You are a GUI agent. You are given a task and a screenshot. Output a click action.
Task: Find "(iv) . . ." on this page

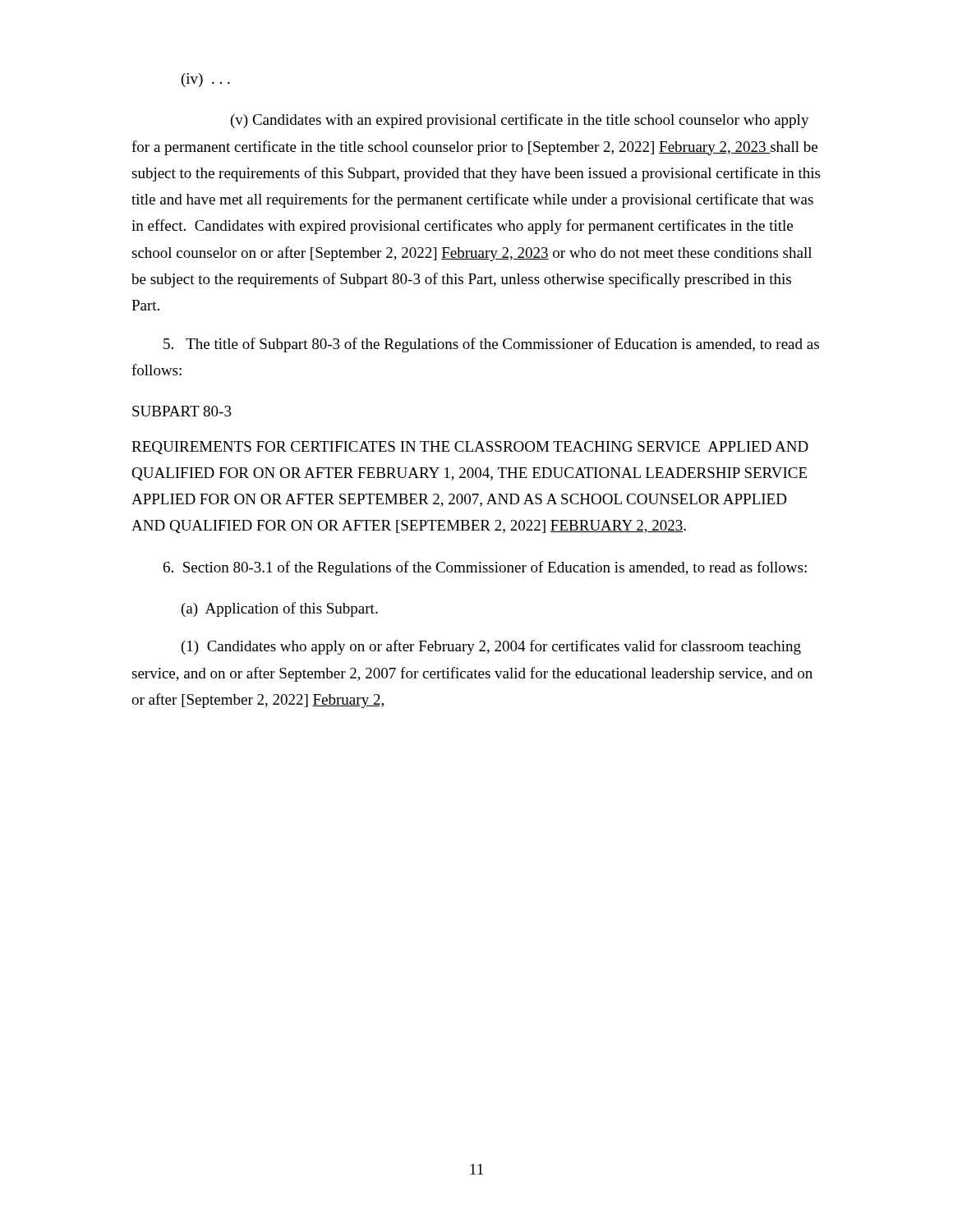(206, 80)
